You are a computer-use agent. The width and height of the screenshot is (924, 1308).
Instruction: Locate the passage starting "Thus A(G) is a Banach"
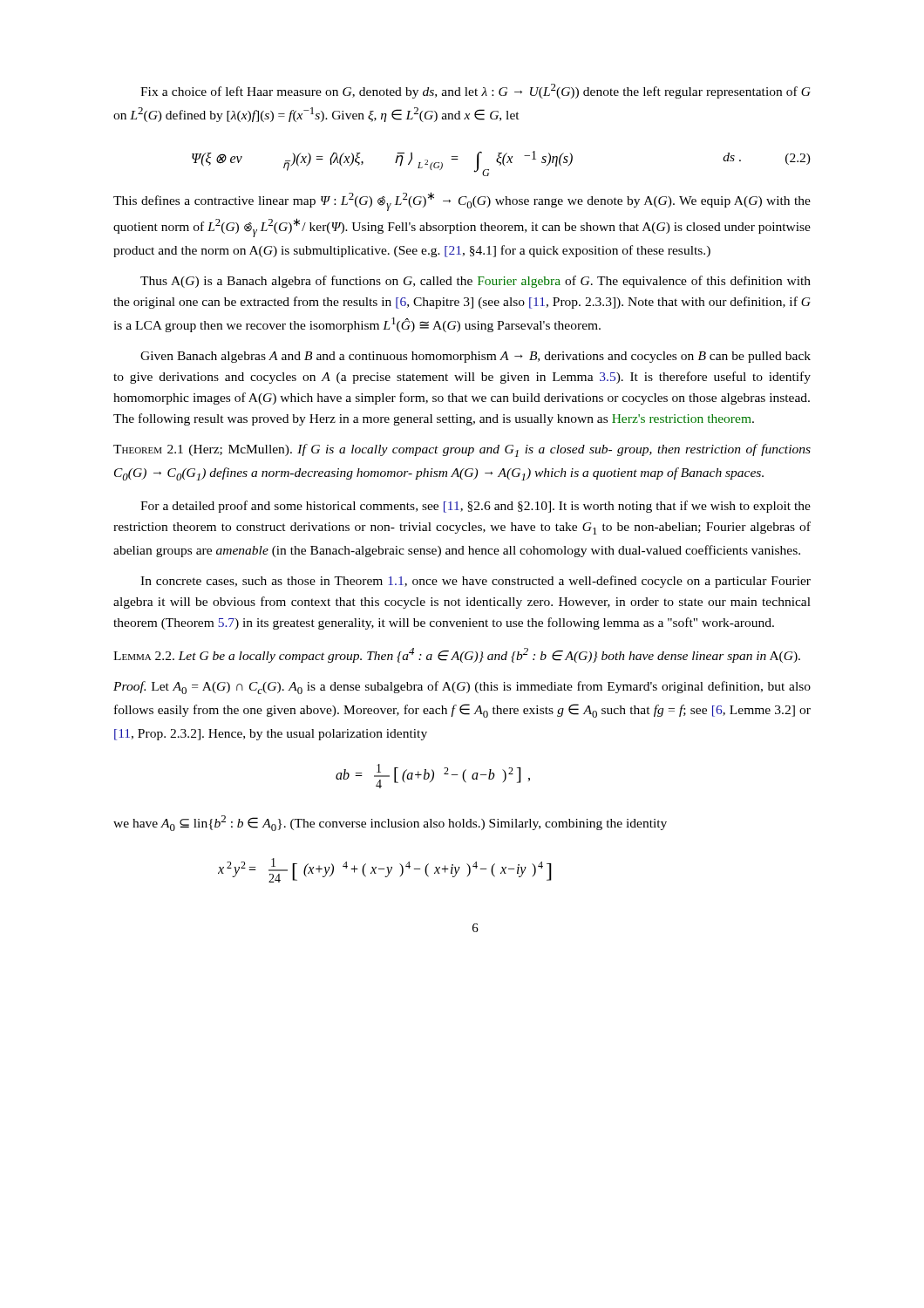462,303
